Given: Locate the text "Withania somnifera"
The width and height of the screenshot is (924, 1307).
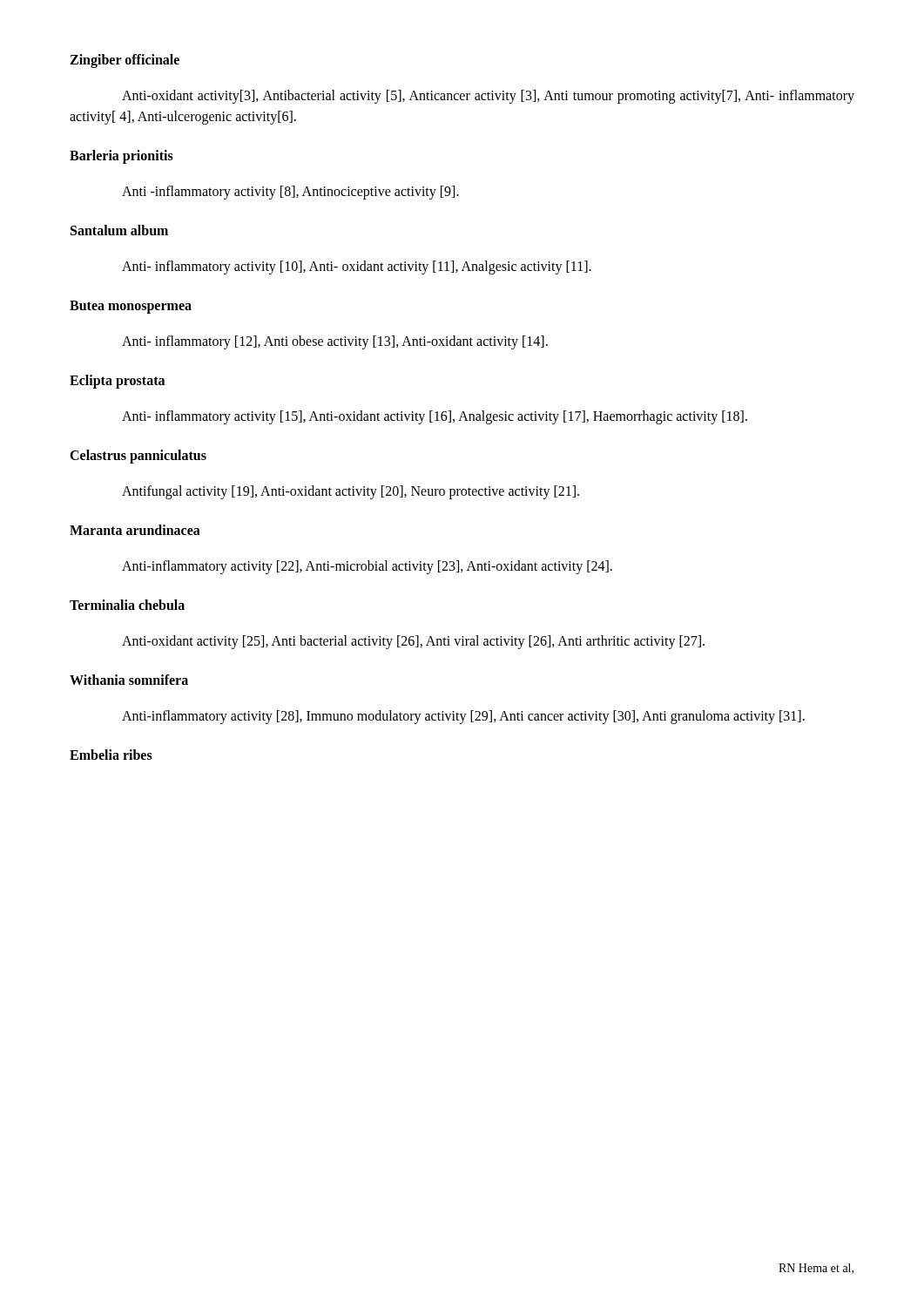Looking at the screenshot, I should click(129, 680).
